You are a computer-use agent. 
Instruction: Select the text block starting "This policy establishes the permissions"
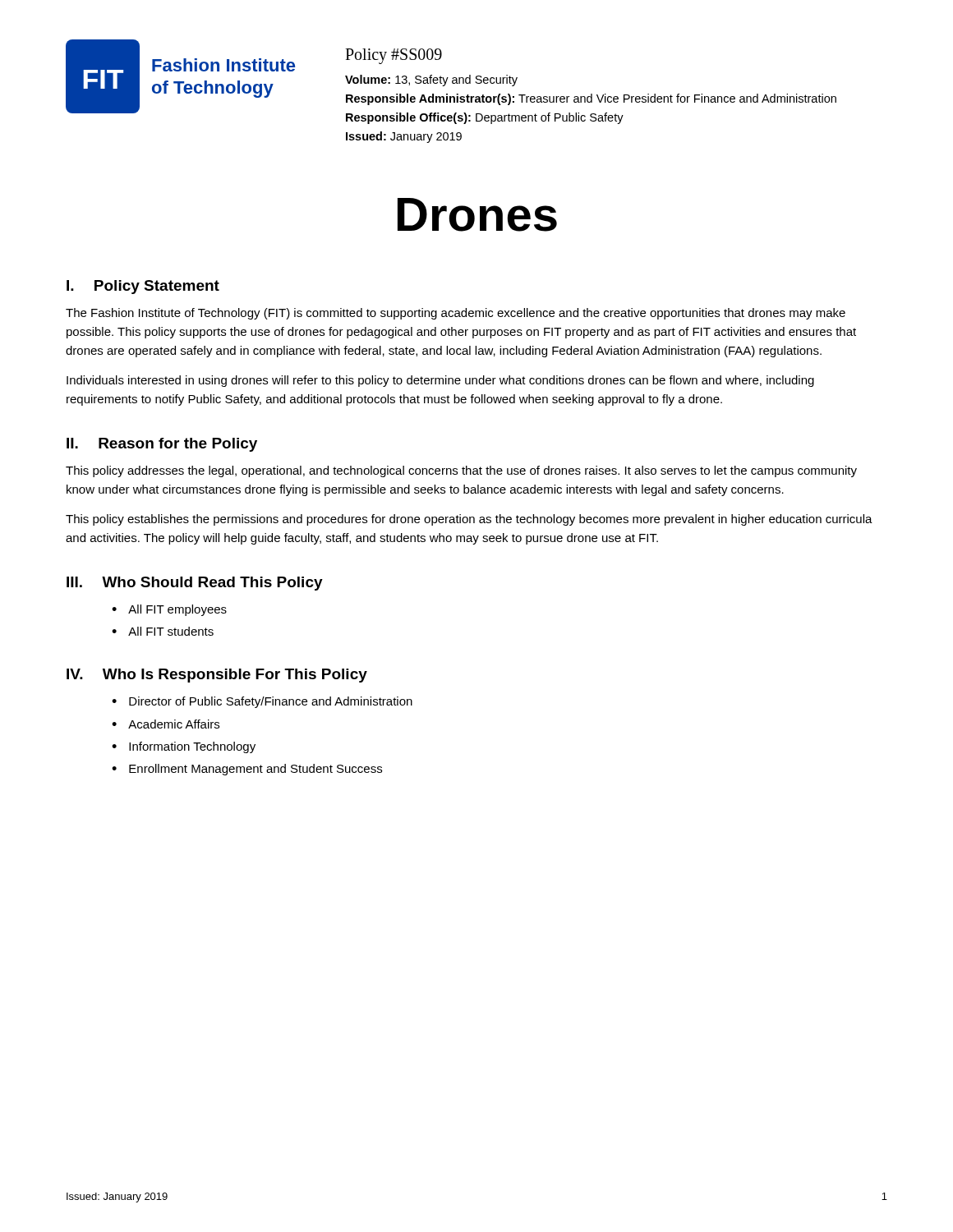point(469,528)
